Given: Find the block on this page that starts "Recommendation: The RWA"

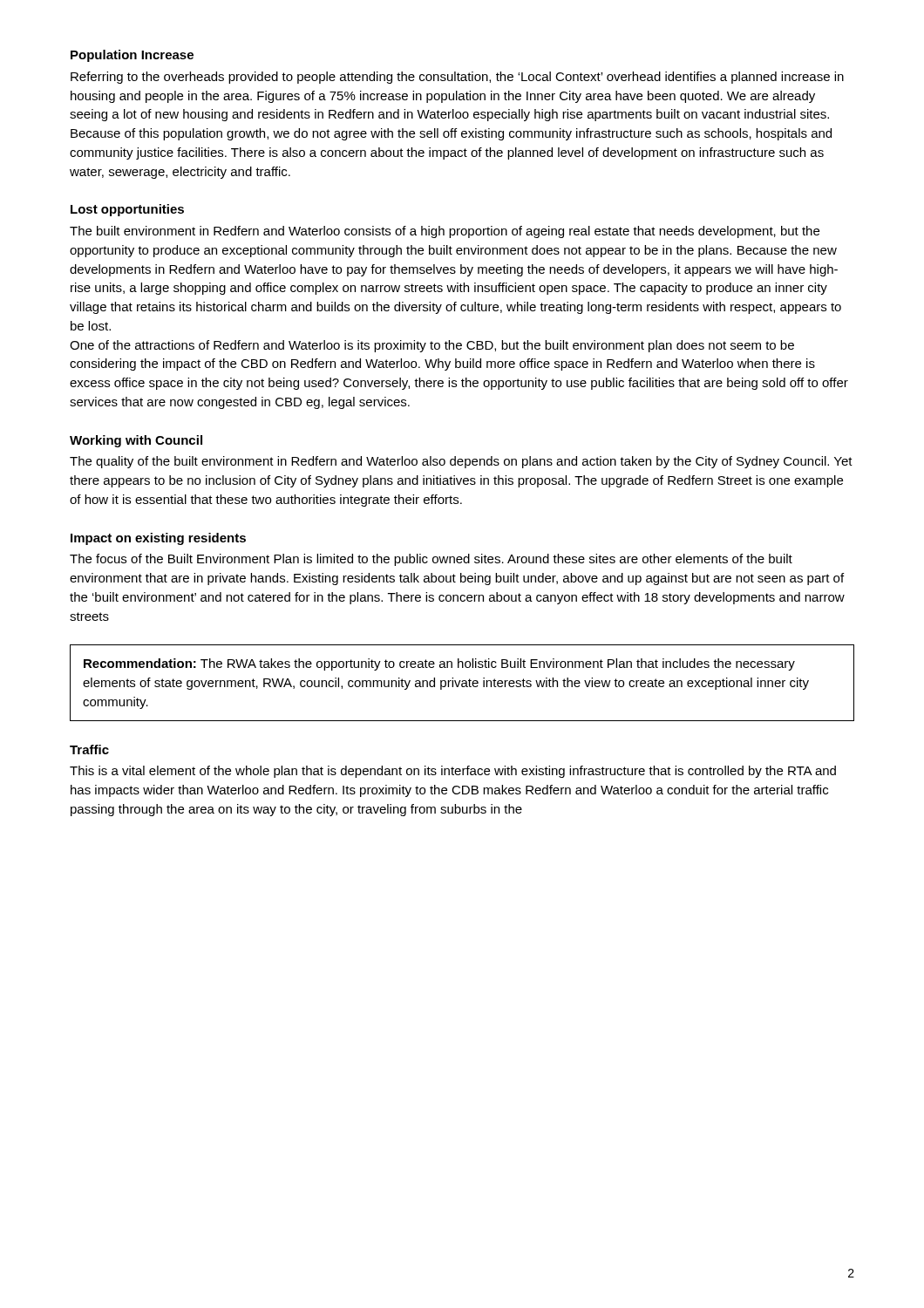Looking at the screenshot, I should coord(446,682).
